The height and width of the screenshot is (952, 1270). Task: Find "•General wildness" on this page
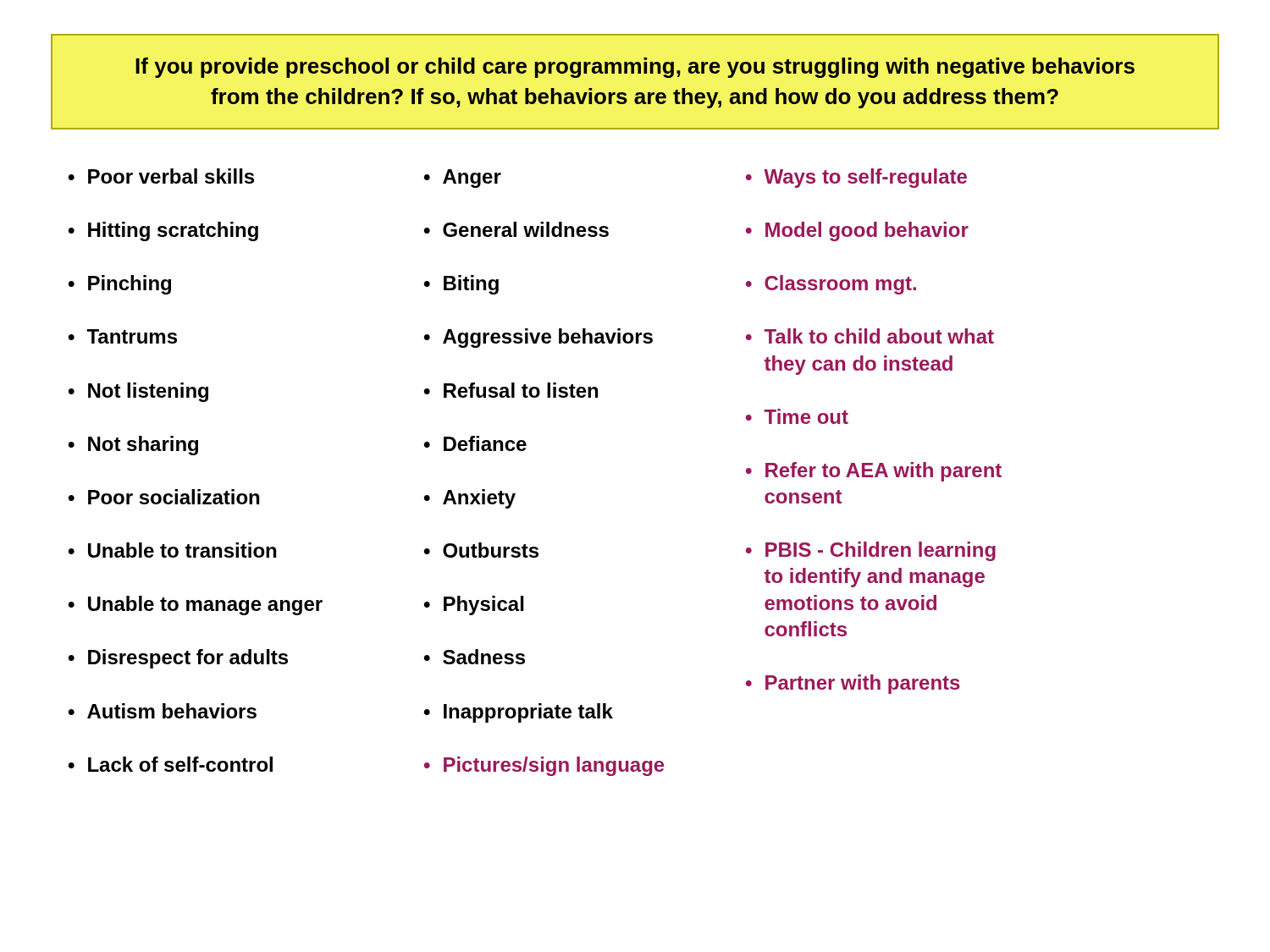(516, 230)
